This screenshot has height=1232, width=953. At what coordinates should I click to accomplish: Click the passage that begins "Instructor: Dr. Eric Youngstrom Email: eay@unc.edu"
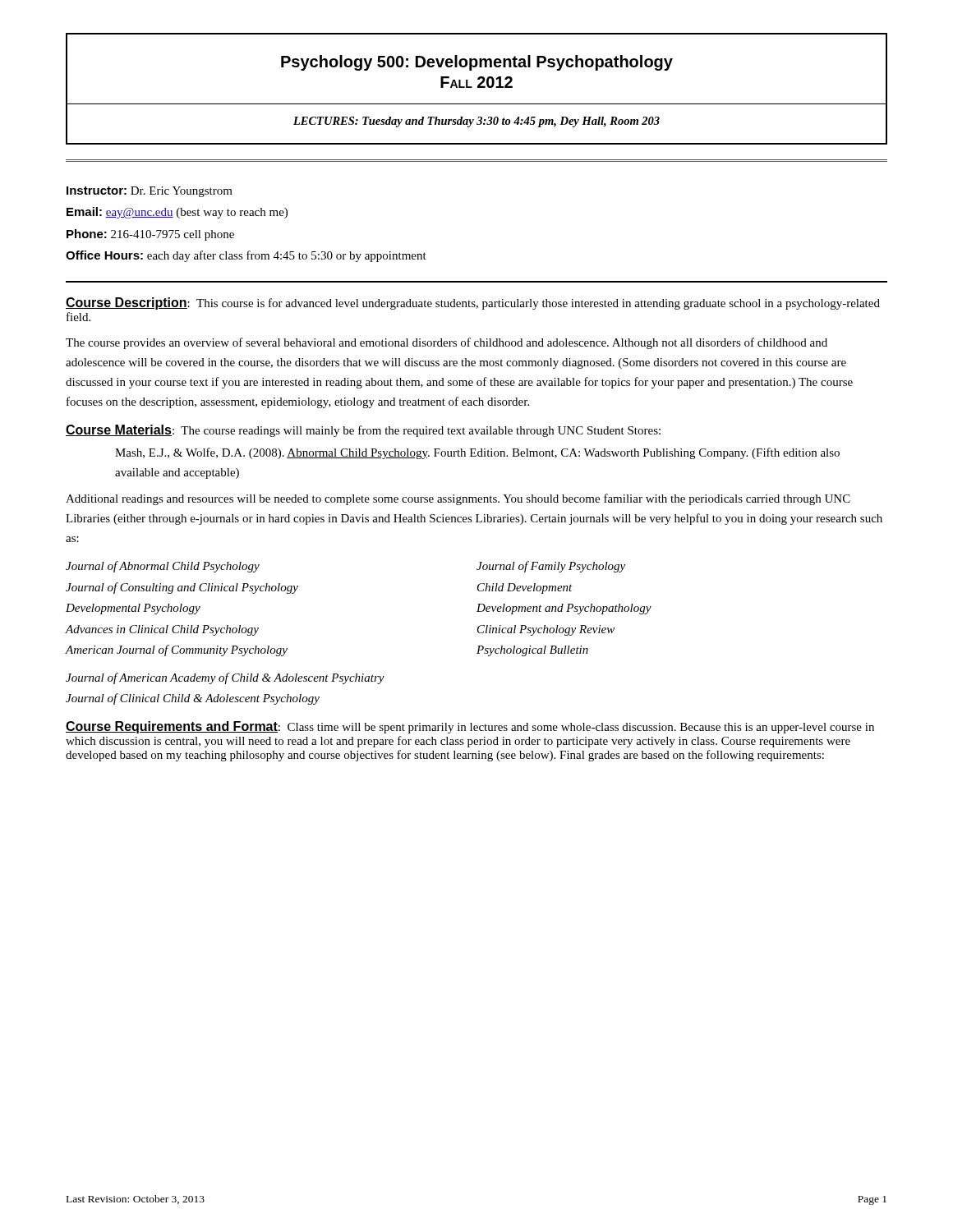coord(150,192)
